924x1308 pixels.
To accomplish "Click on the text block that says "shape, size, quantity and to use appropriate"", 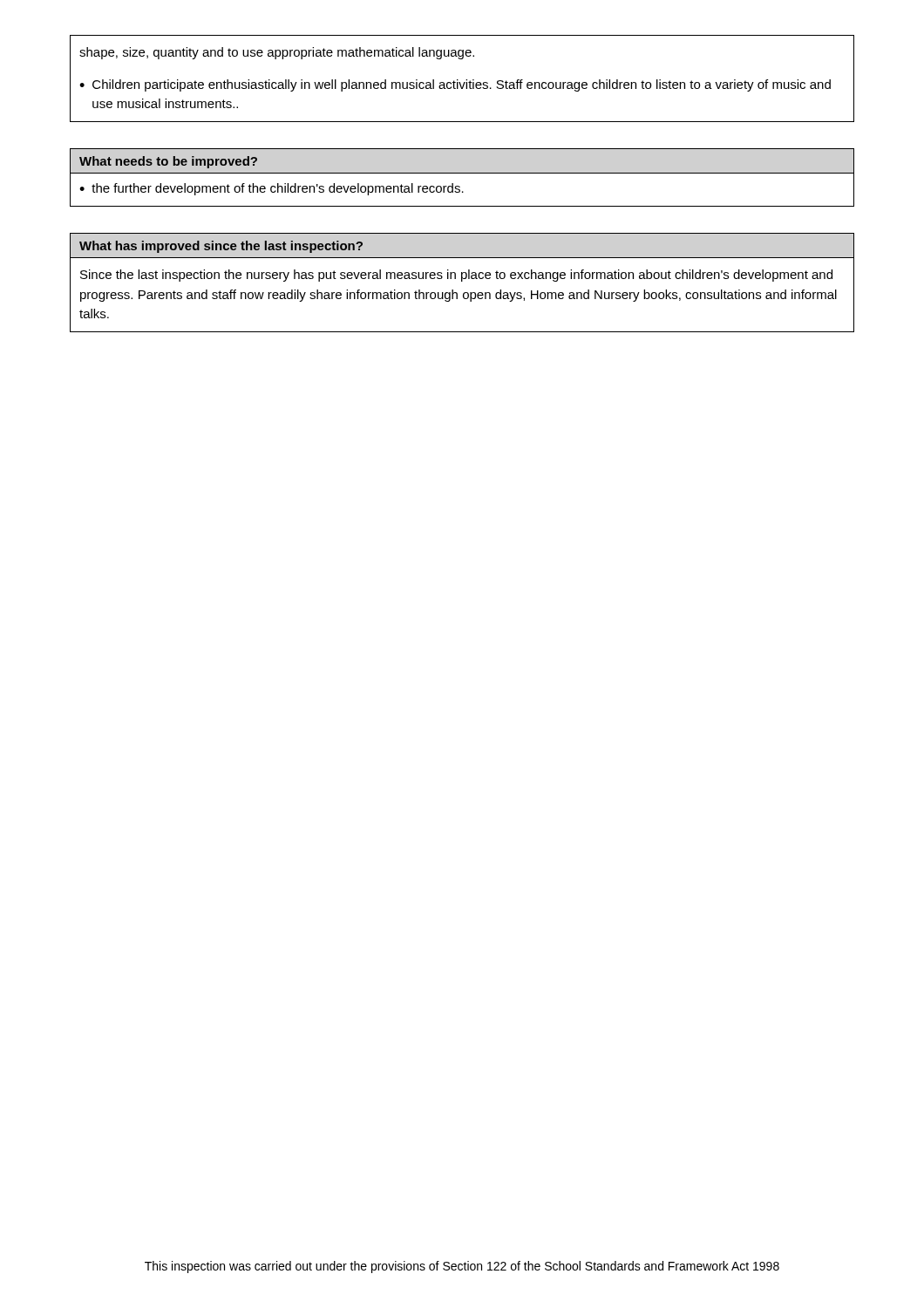I will [x=277, y=52].
